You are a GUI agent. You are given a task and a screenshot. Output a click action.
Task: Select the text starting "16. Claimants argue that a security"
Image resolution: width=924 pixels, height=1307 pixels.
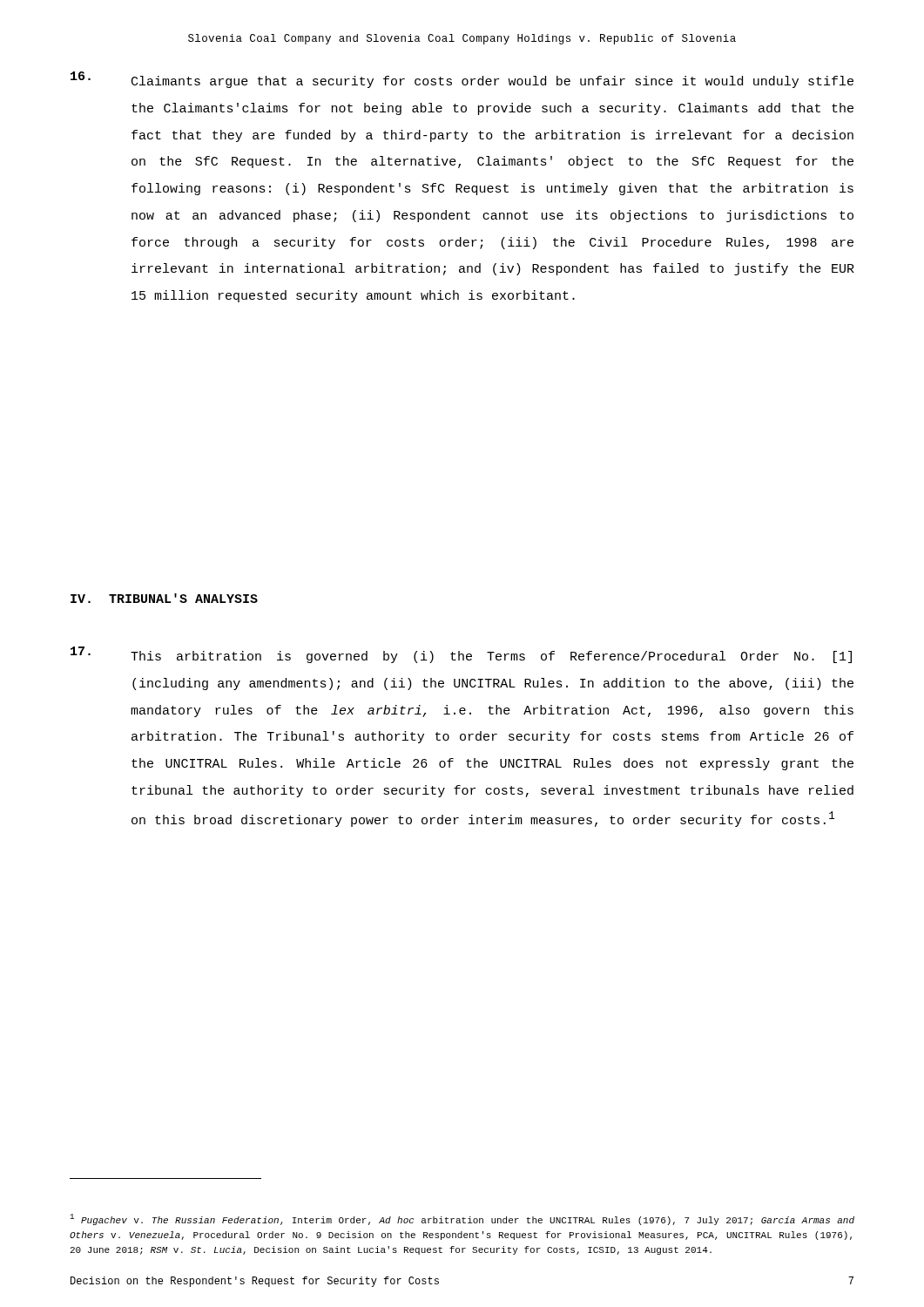click(x=462, y=190)
